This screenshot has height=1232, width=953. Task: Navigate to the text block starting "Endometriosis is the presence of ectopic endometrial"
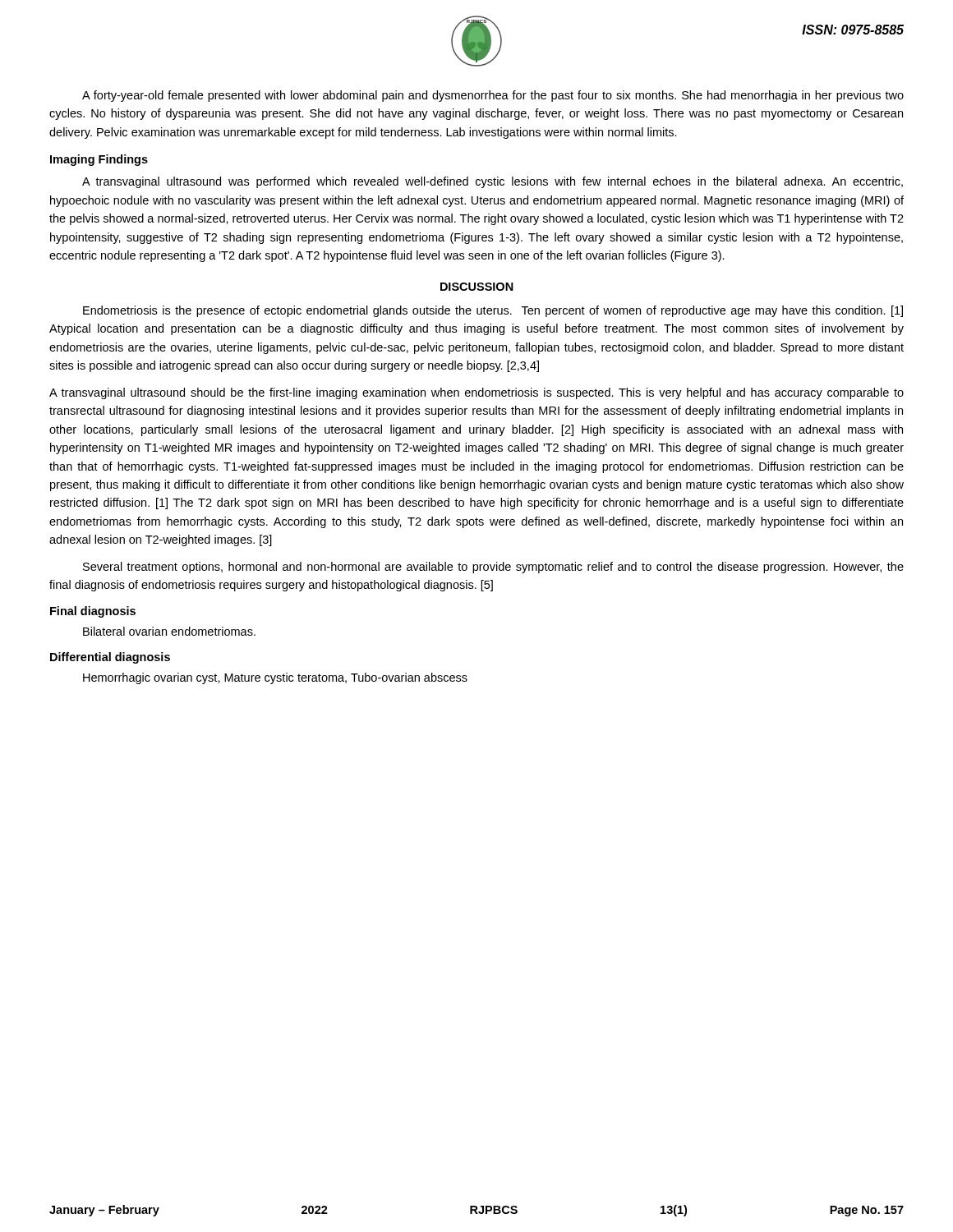[x=476, y=338]
